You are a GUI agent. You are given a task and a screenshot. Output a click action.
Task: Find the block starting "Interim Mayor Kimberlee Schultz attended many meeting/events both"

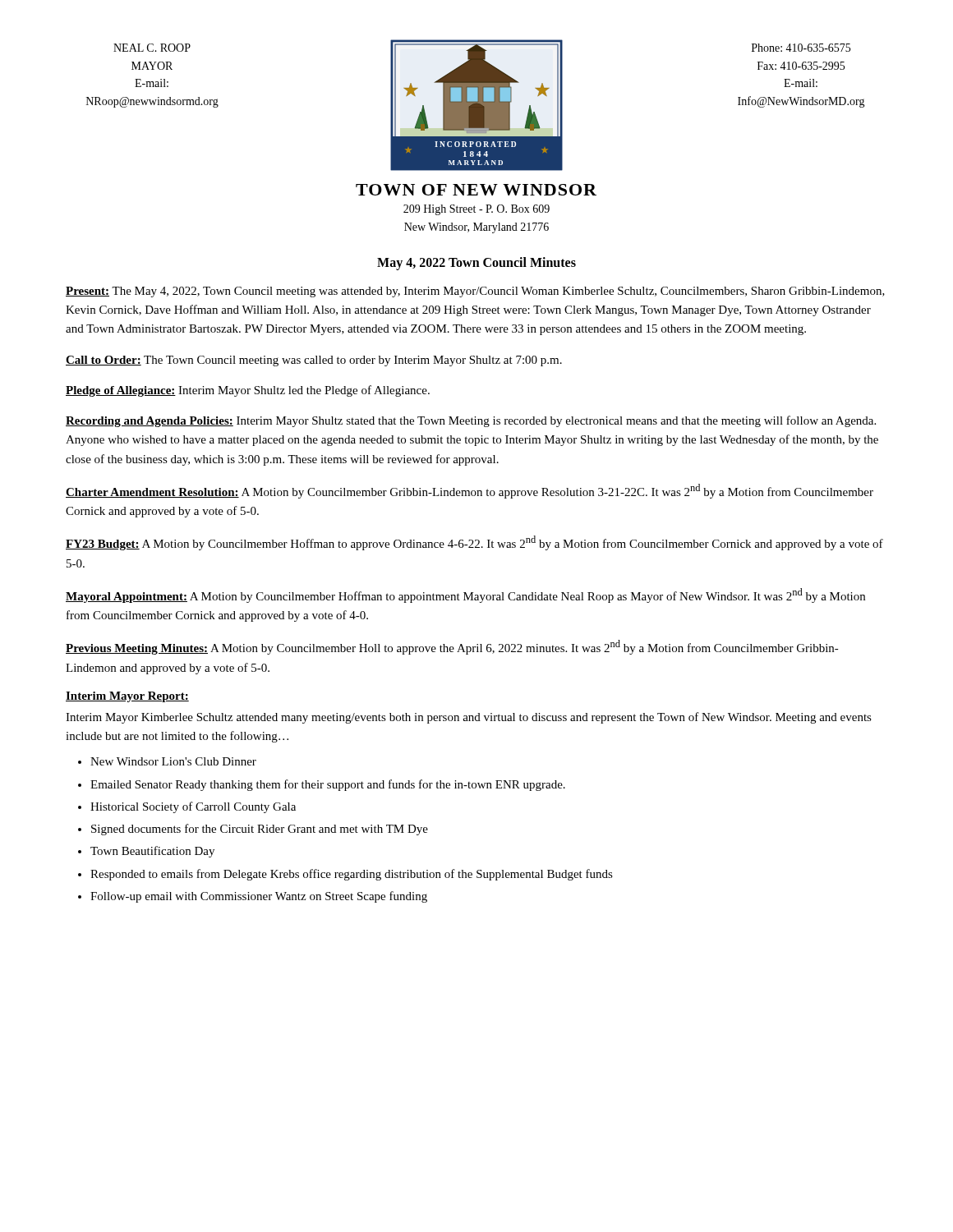[x=469, y=726]
